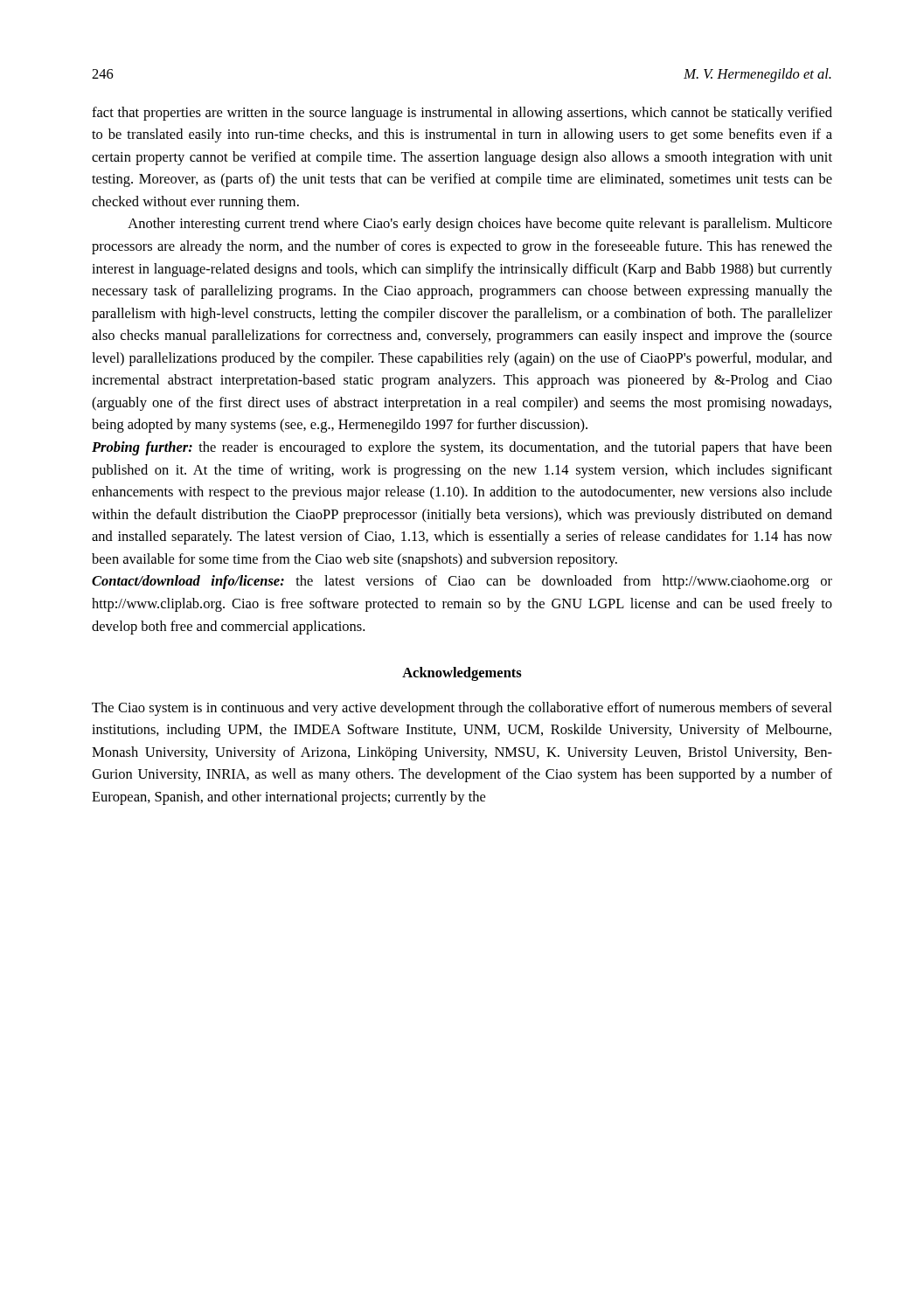Locate the block of text that opens with "Another interesting current trend"

[x=462, y=324]
